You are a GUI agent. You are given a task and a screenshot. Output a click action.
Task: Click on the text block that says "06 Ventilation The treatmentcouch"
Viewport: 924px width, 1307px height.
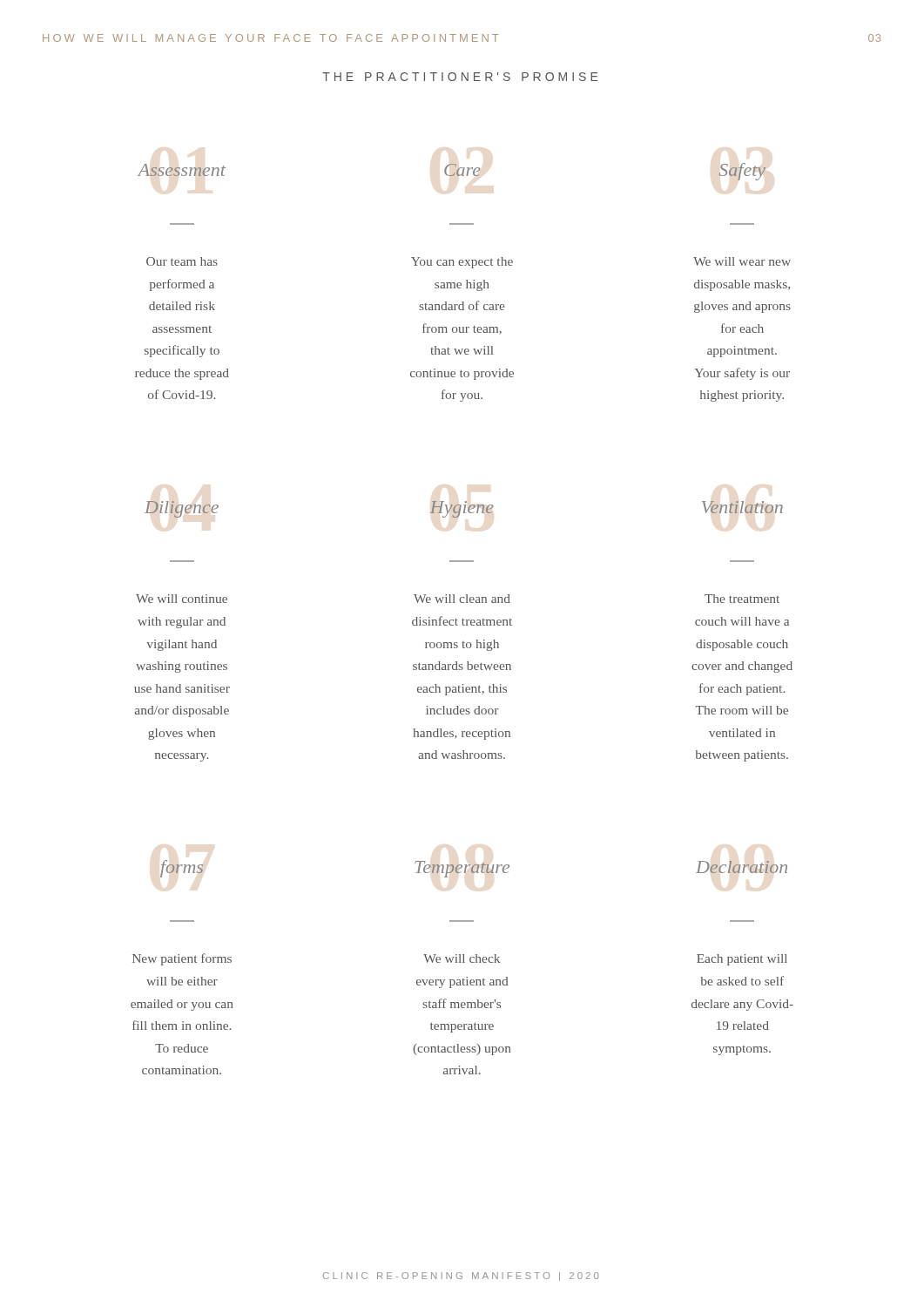tap(742, 617)
